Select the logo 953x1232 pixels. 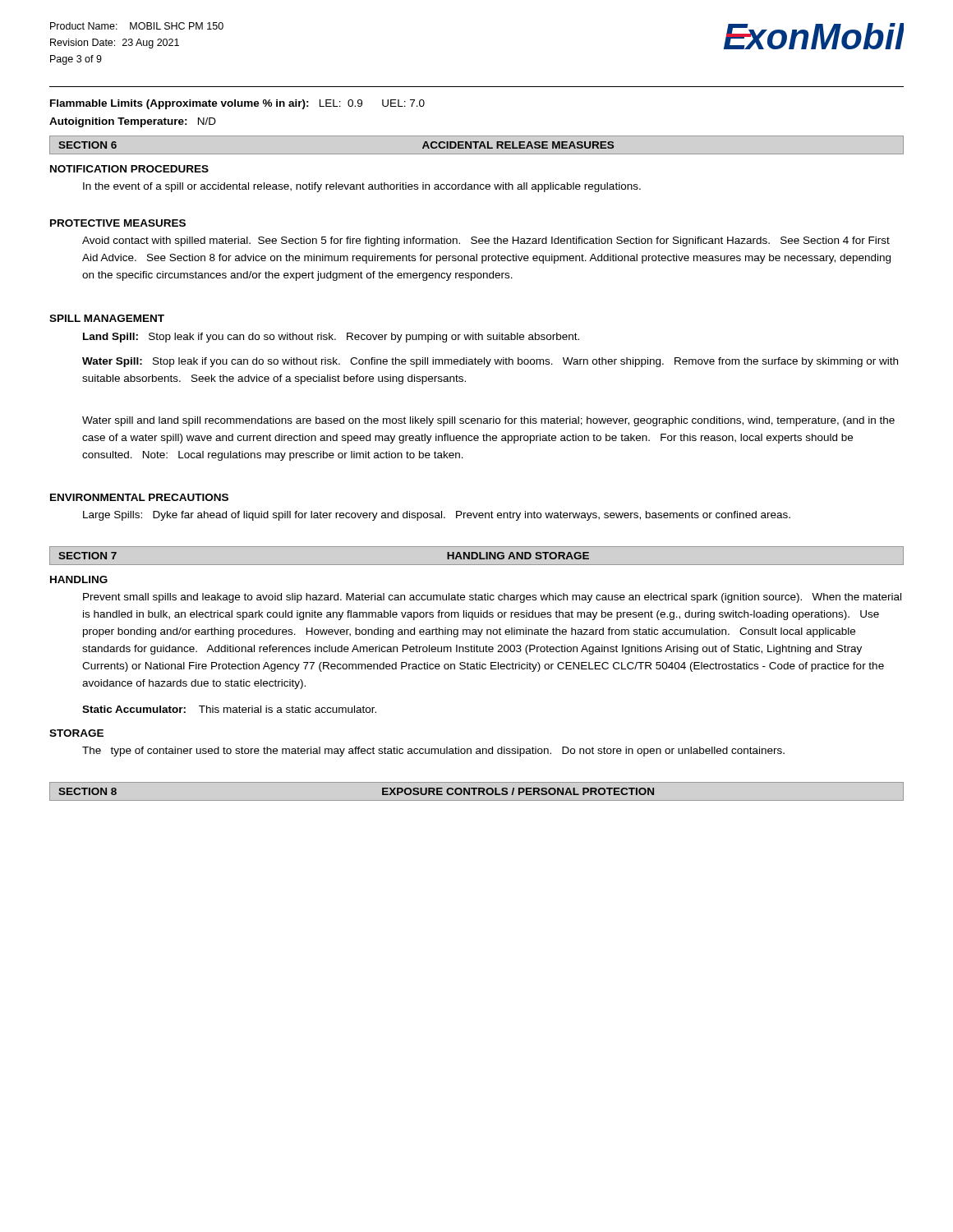pos(813,37)
